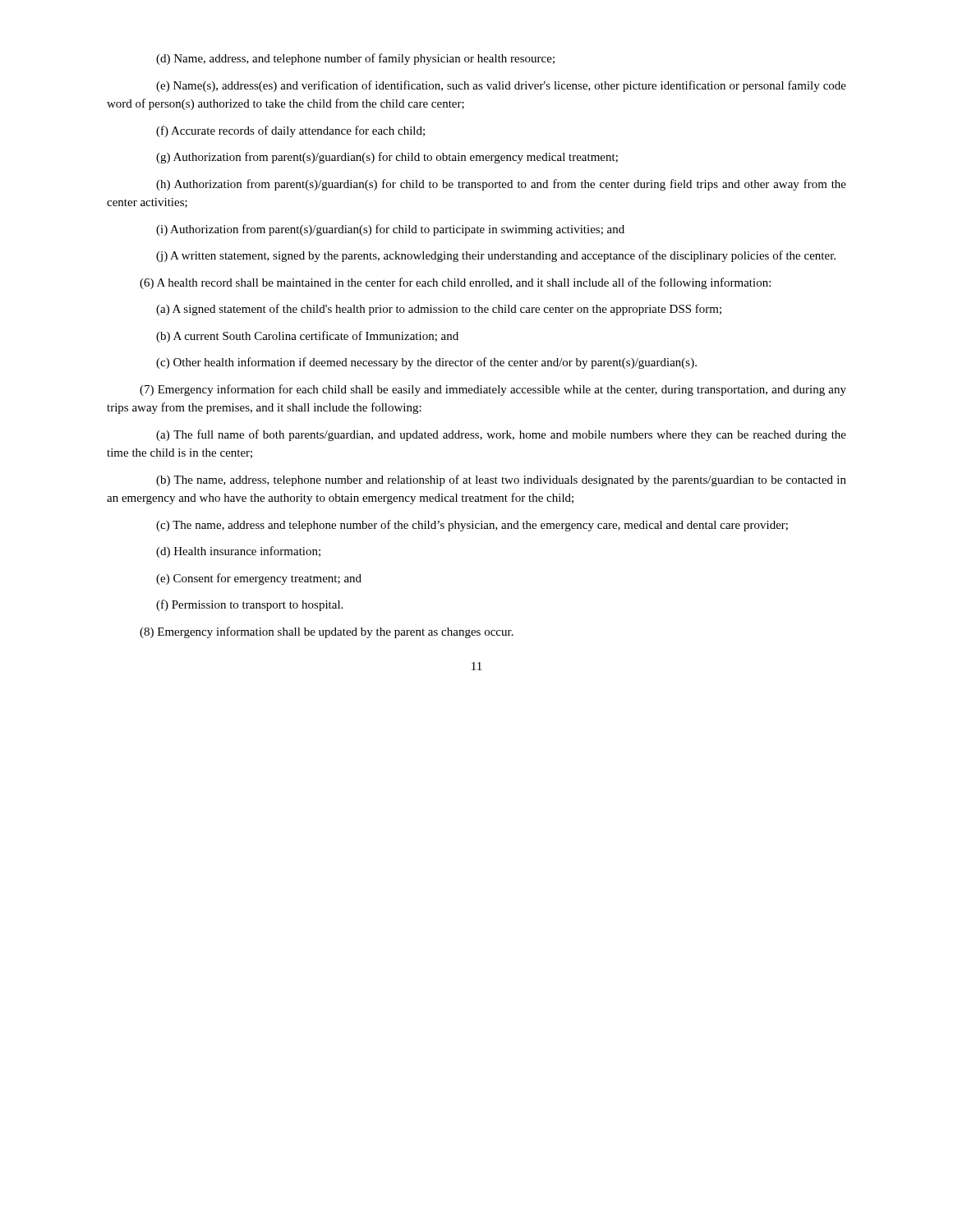The height and width of the screenshot is (1232, 953).
Task: Locate the list item that reads "(h) Authorization from parent(s)/guardian(s)"
Action: click(x=476, y=193)
